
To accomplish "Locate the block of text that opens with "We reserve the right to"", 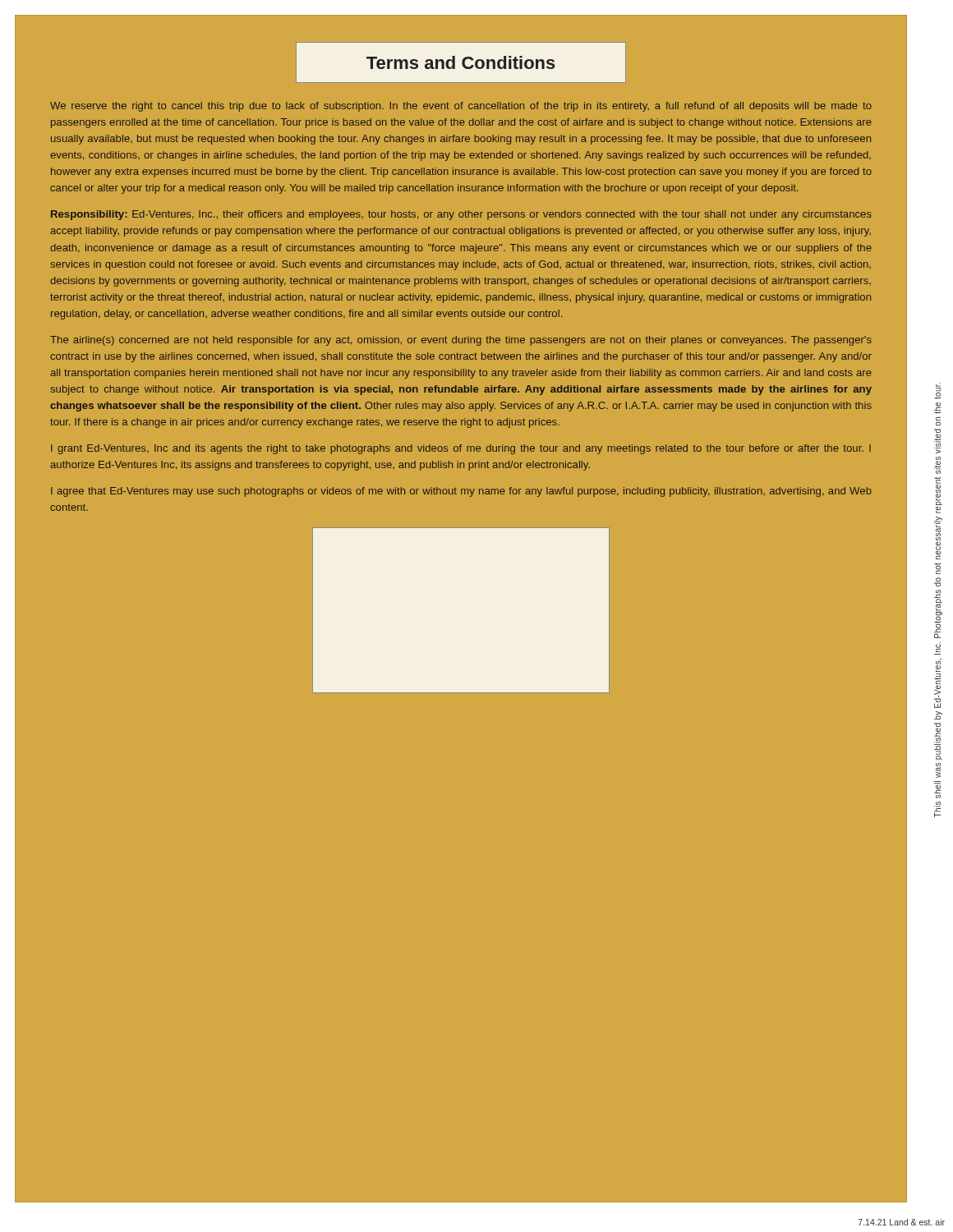I will pyautogui.click(x=461, y=147).
